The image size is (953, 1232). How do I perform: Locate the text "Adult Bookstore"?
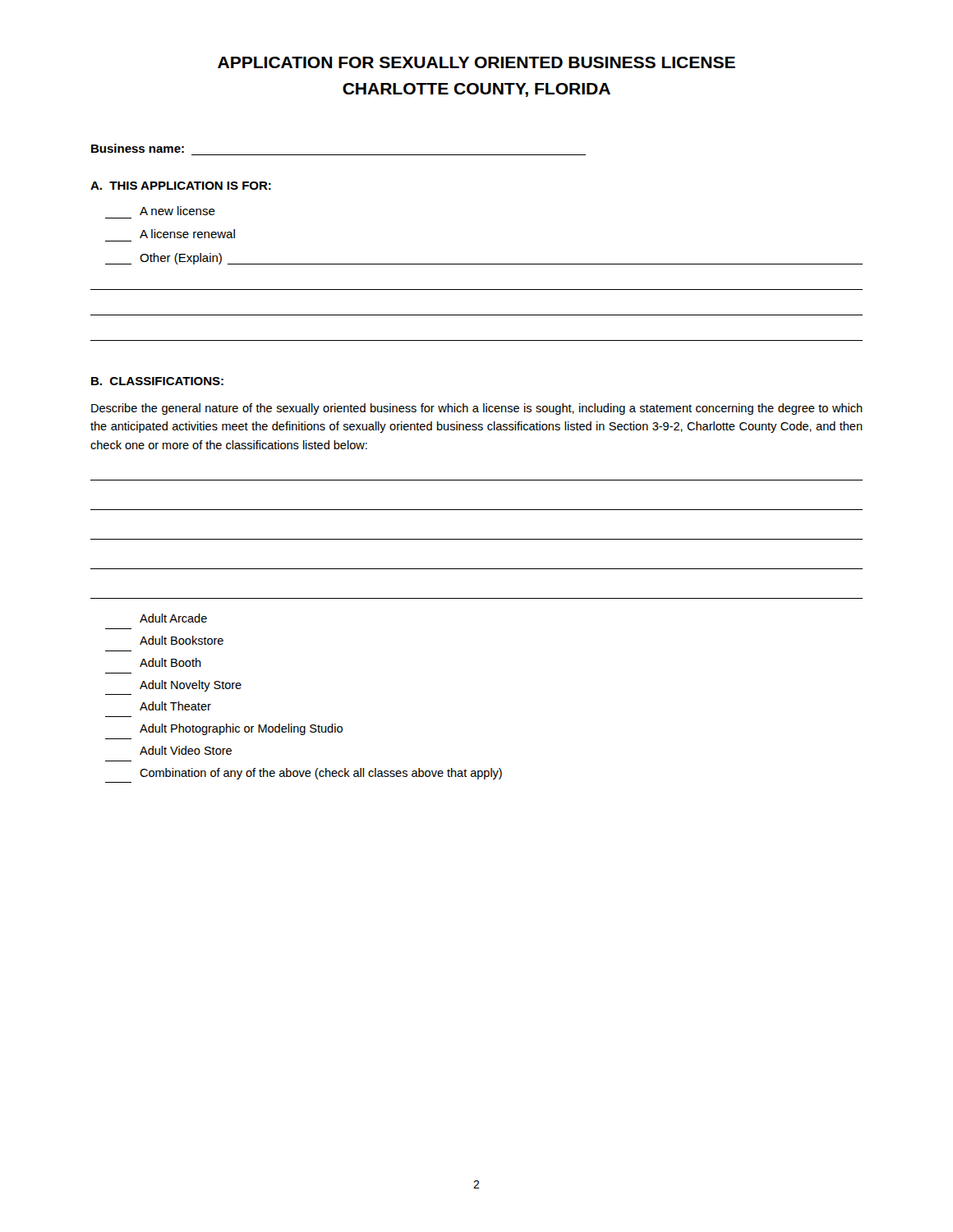[x=164, y=642]
